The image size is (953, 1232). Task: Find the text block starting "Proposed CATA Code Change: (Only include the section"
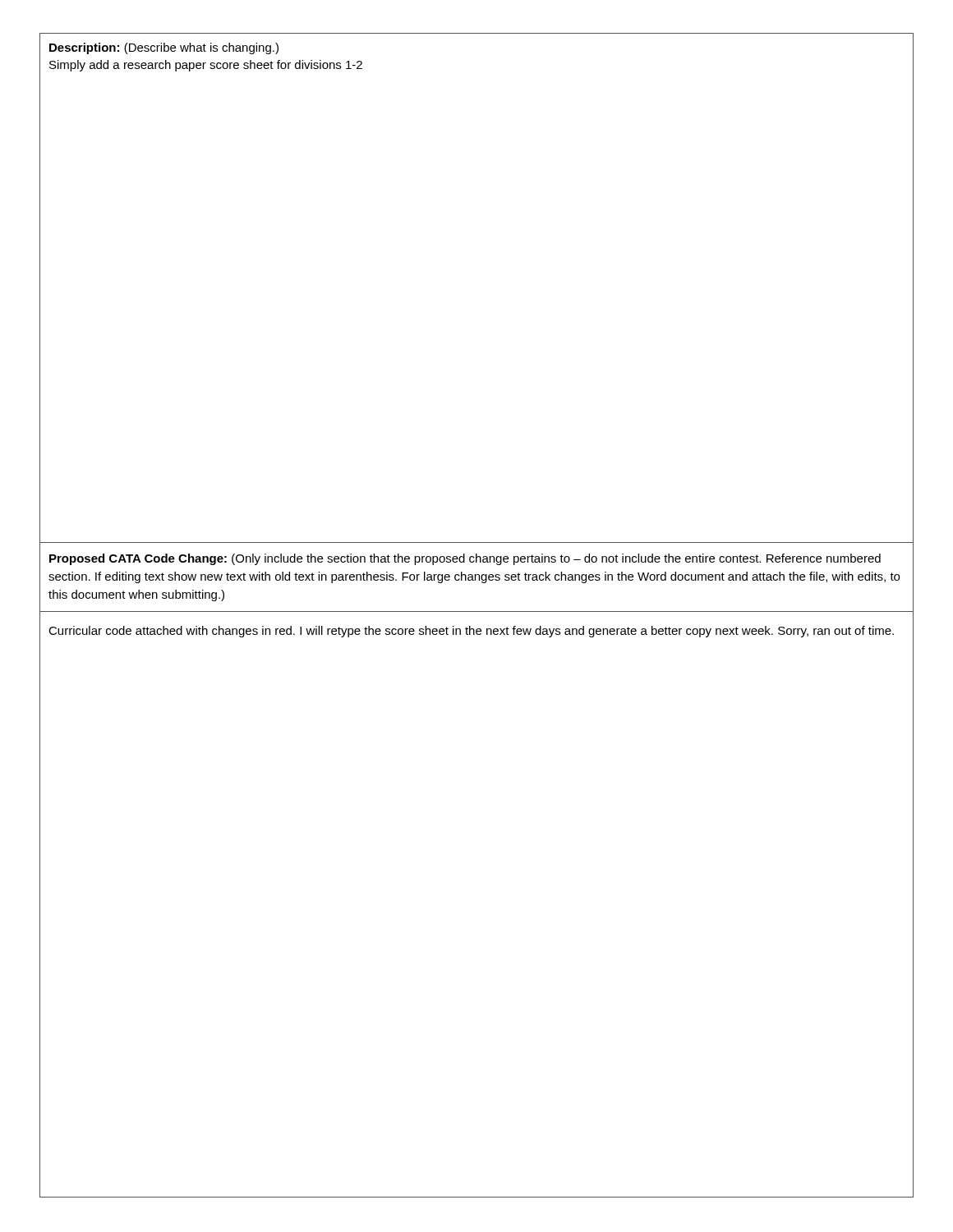tap(474, 576)
